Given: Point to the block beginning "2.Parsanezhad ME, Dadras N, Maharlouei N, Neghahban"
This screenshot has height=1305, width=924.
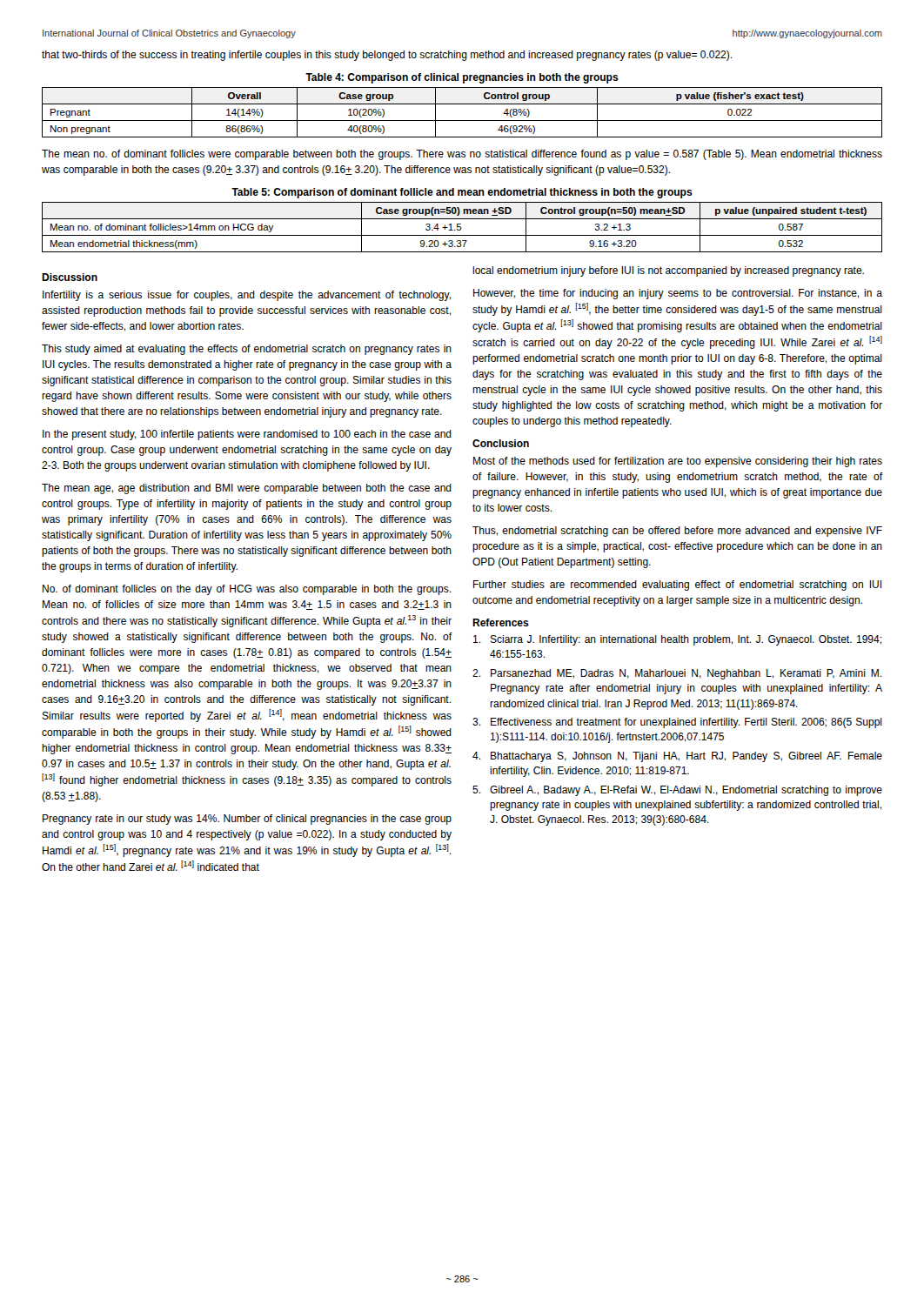Looking at the screenshot, I should 677,689.
